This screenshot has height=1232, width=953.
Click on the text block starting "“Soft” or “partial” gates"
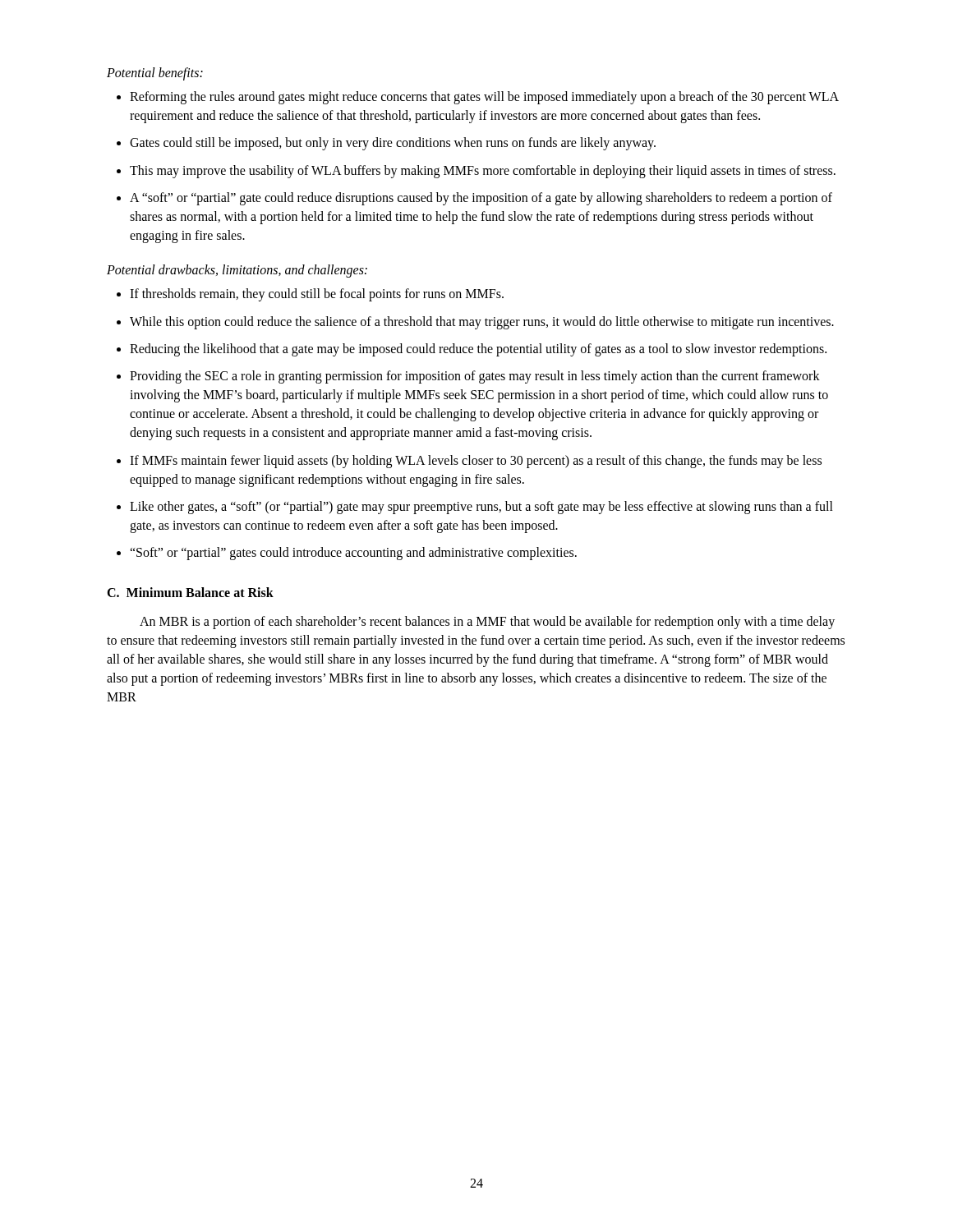tap(354, 553)
